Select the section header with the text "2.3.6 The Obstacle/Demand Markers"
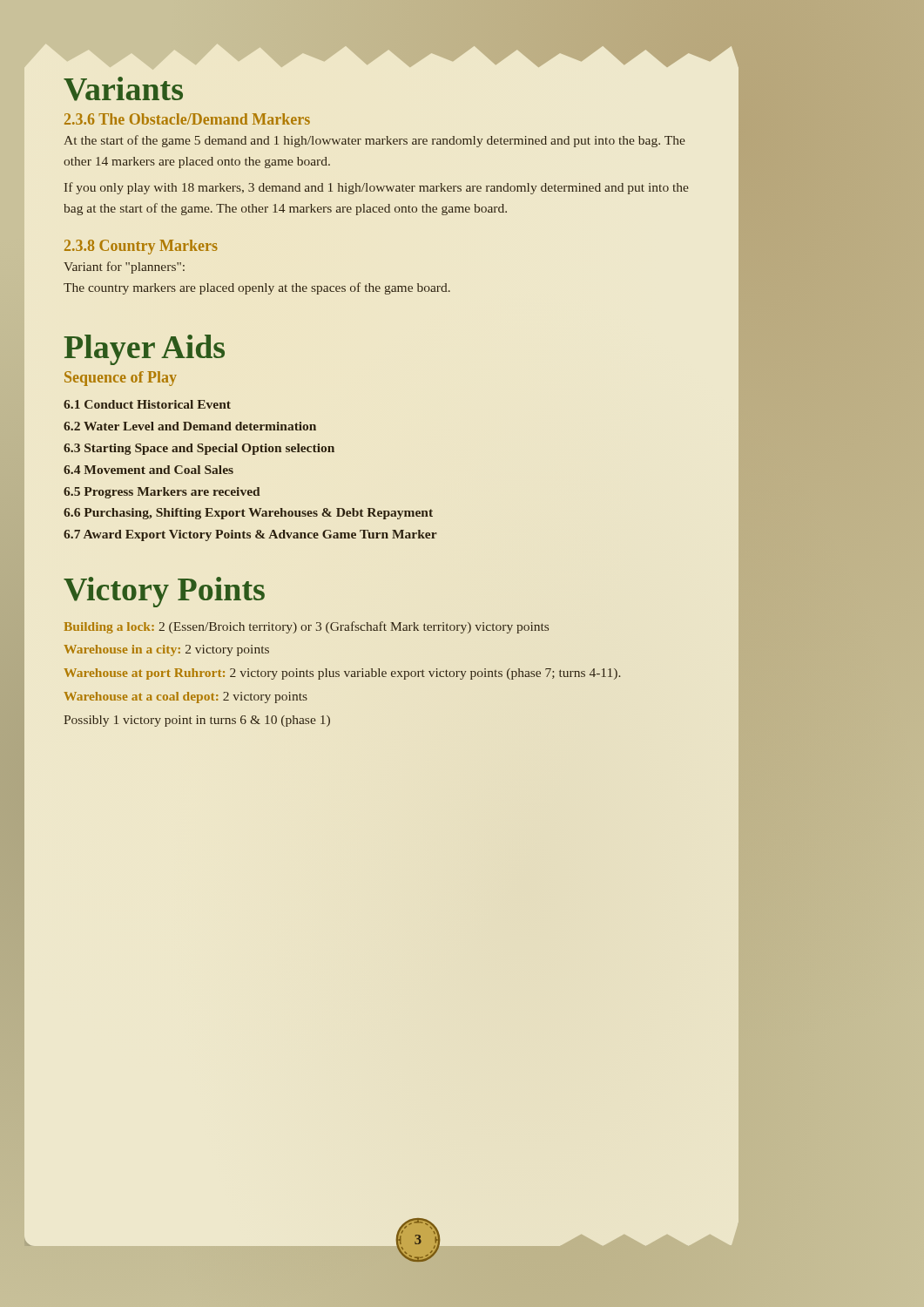 point(187,119)
